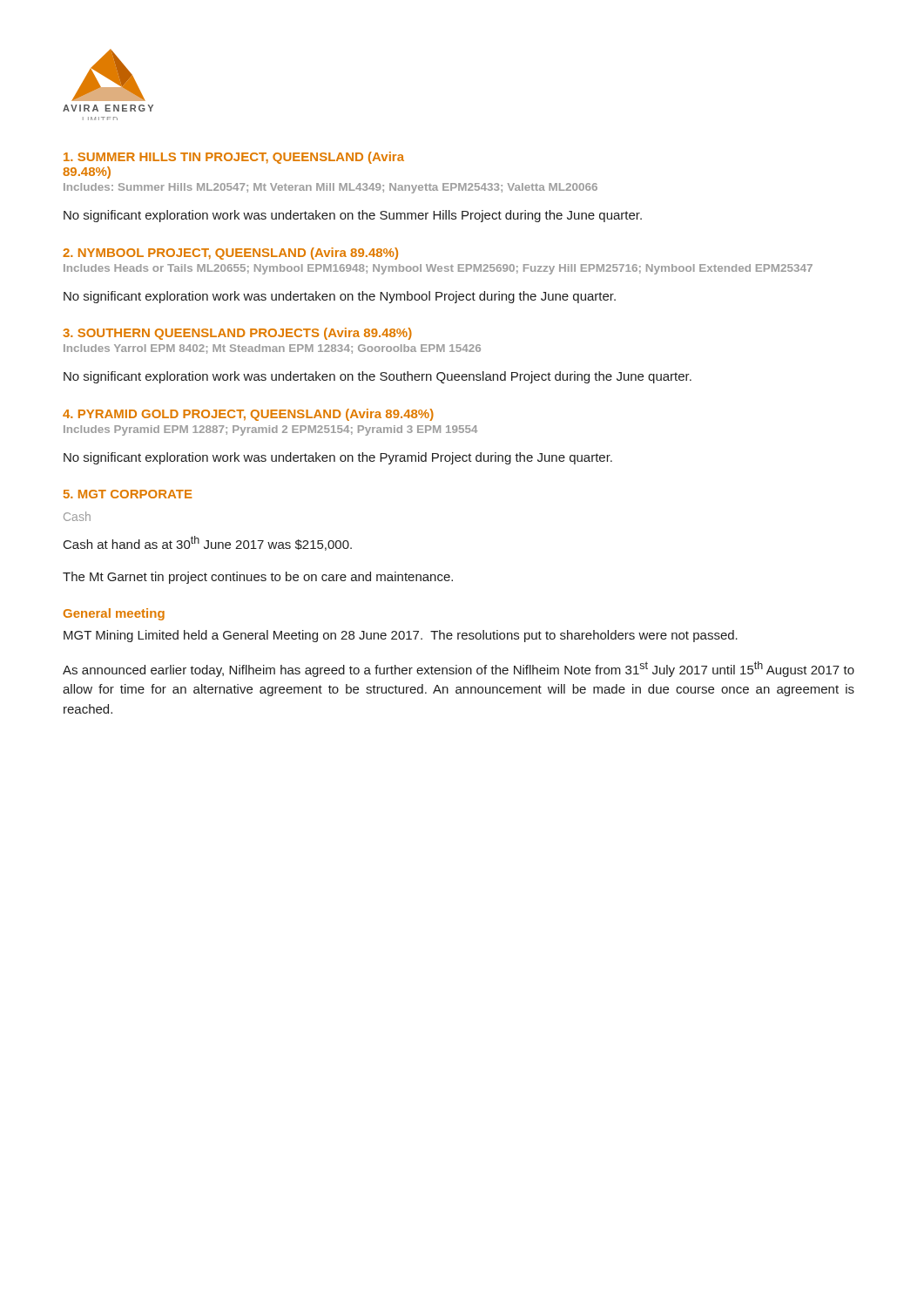Find the section header containing "4. PYRAMID GOLD PROJECT, QUEENSLAND (Avira 89.48%)"
924x1307 pixels.
tap(248, 413)
